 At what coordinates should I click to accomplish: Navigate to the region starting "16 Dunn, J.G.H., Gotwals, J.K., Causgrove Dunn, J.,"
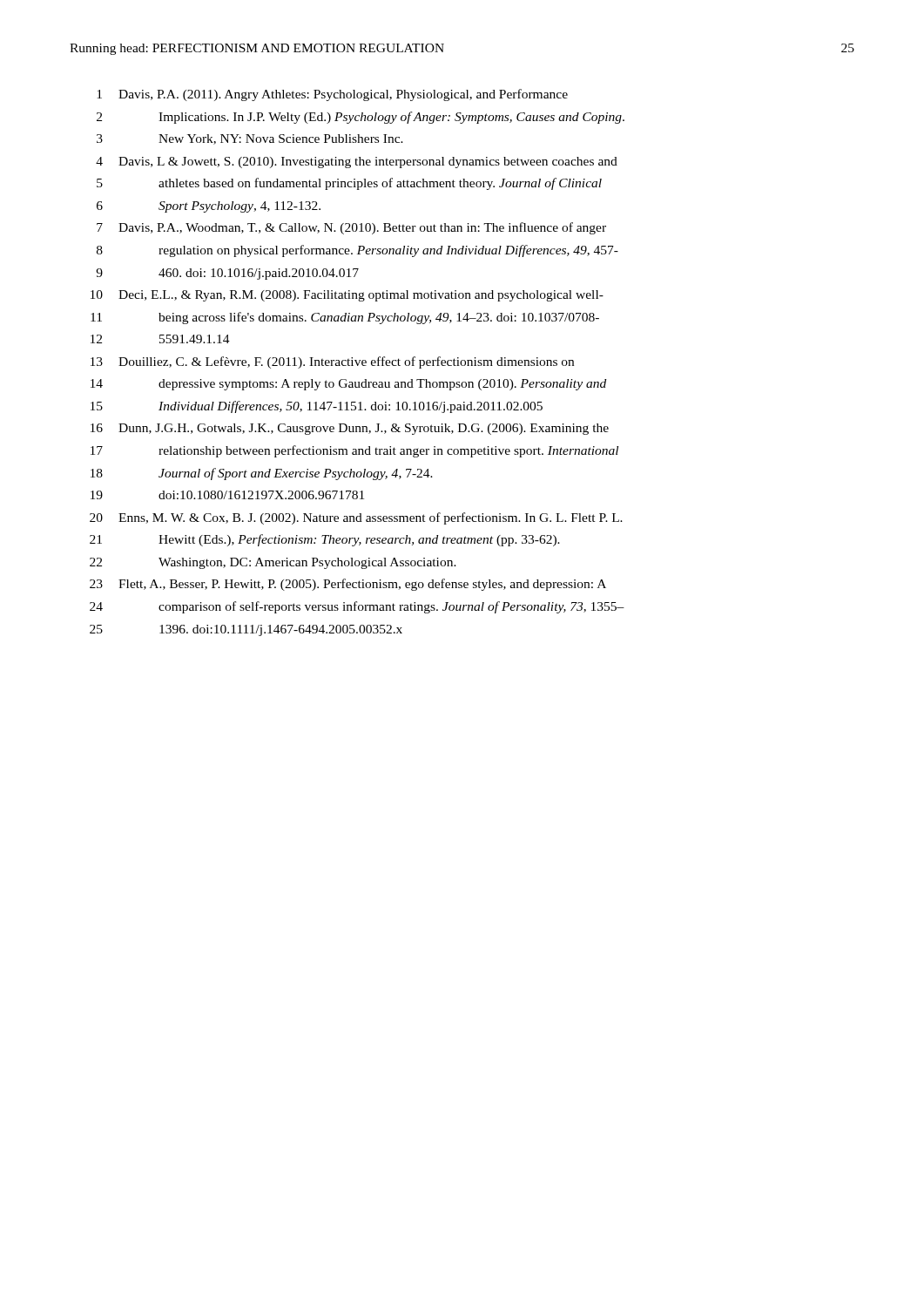click(x=462, y=428)
